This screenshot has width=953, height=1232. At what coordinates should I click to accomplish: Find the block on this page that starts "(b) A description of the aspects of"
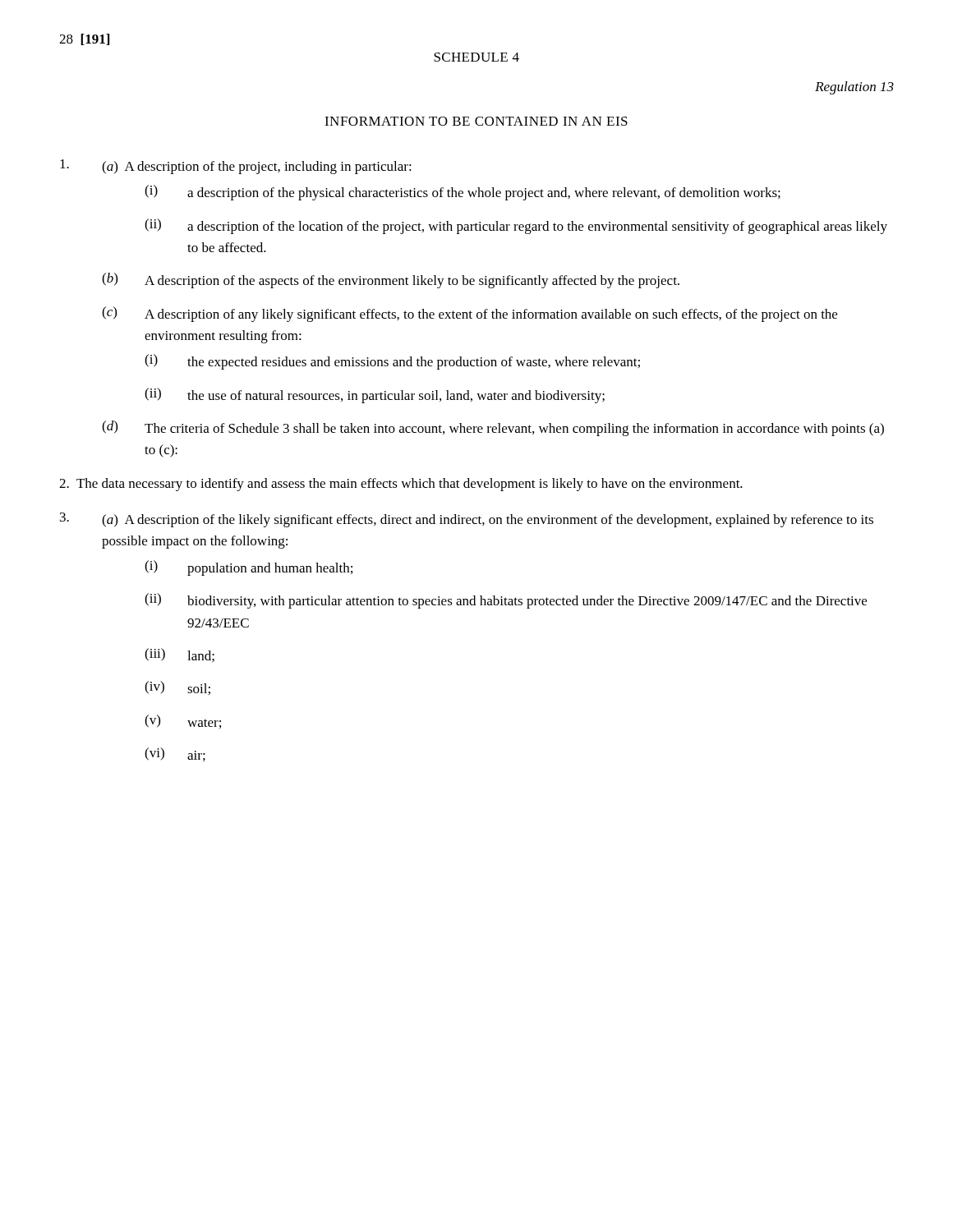(498, 281)
